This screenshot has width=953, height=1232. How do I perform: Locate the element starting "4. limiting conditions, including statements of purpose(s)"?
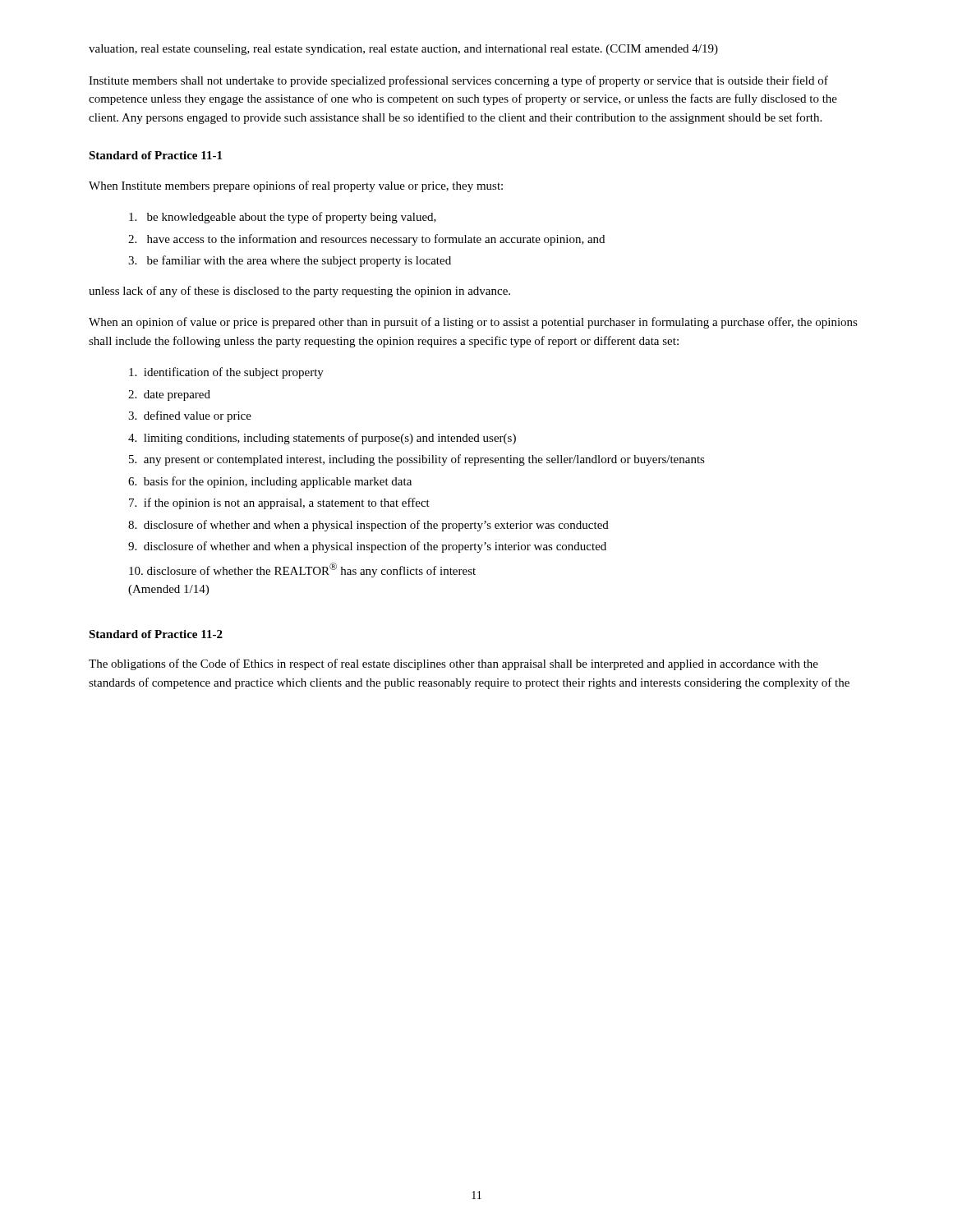(x=496, y=438)
